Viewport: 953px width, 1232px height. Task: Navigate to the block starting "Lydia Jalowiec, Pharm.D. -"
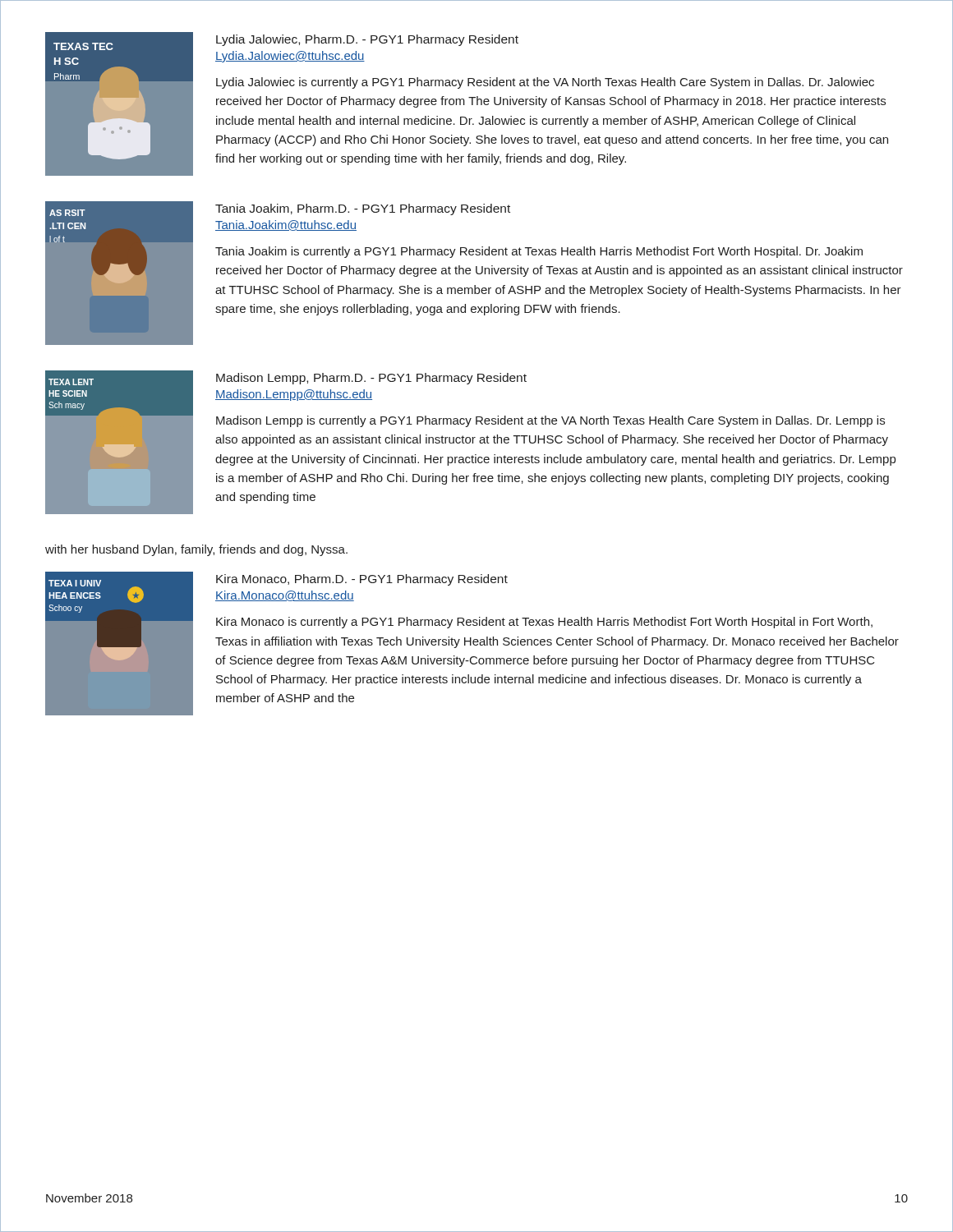point(367,39)
